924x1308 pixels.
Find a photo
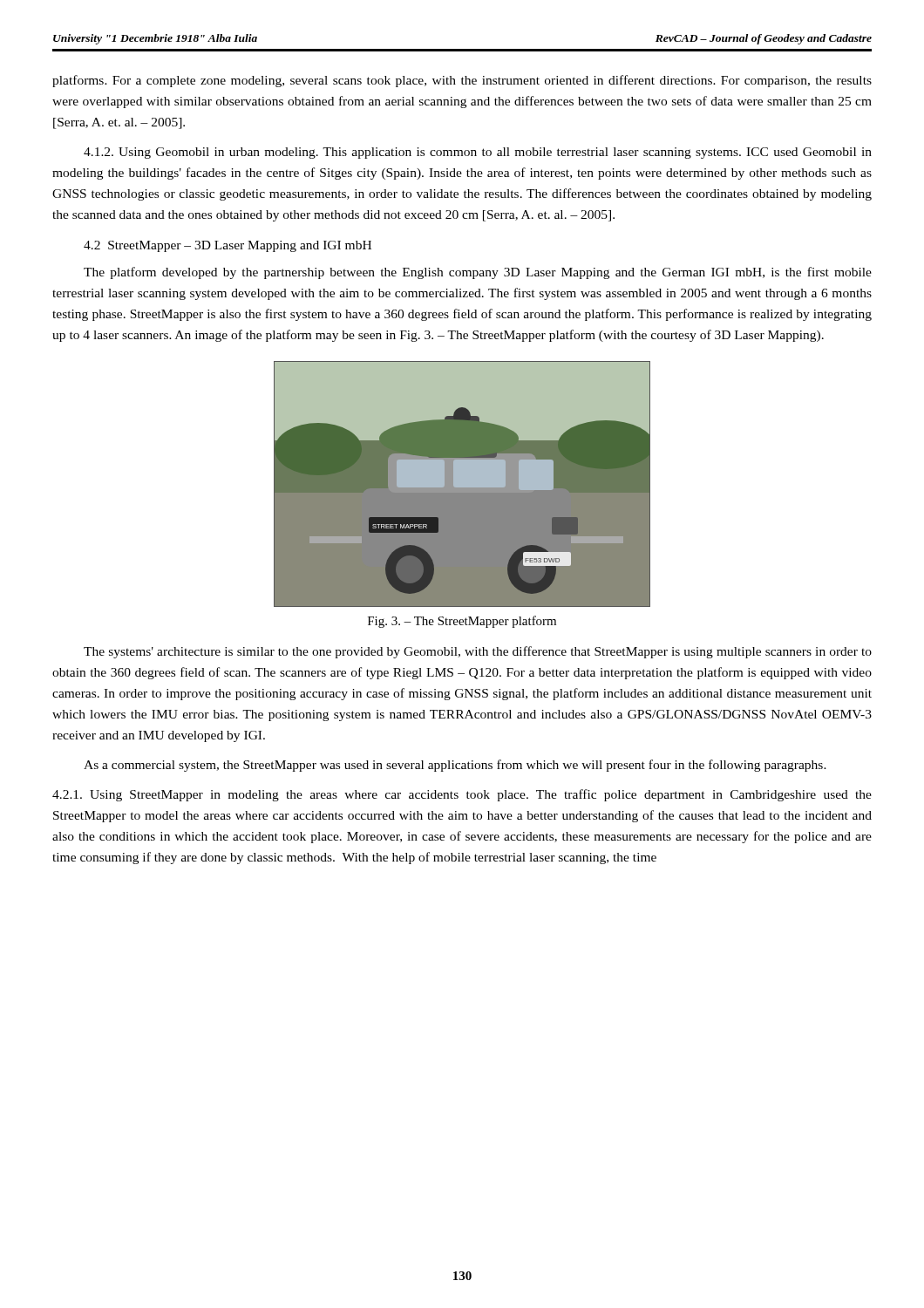[x=462, y=484]
